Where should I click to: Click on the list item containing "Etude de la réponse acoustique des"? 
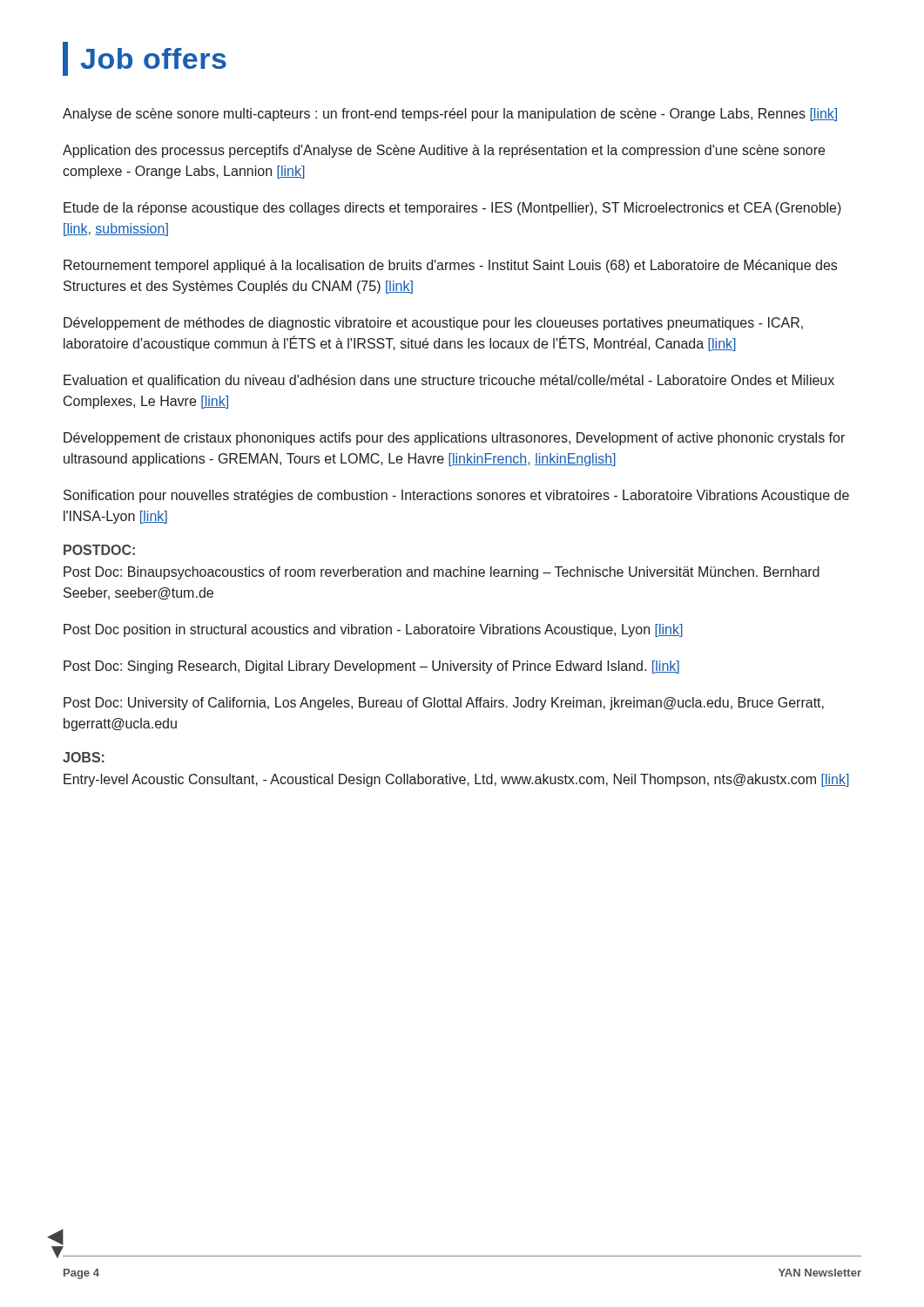pyautogui.click(x=452, y=218)
